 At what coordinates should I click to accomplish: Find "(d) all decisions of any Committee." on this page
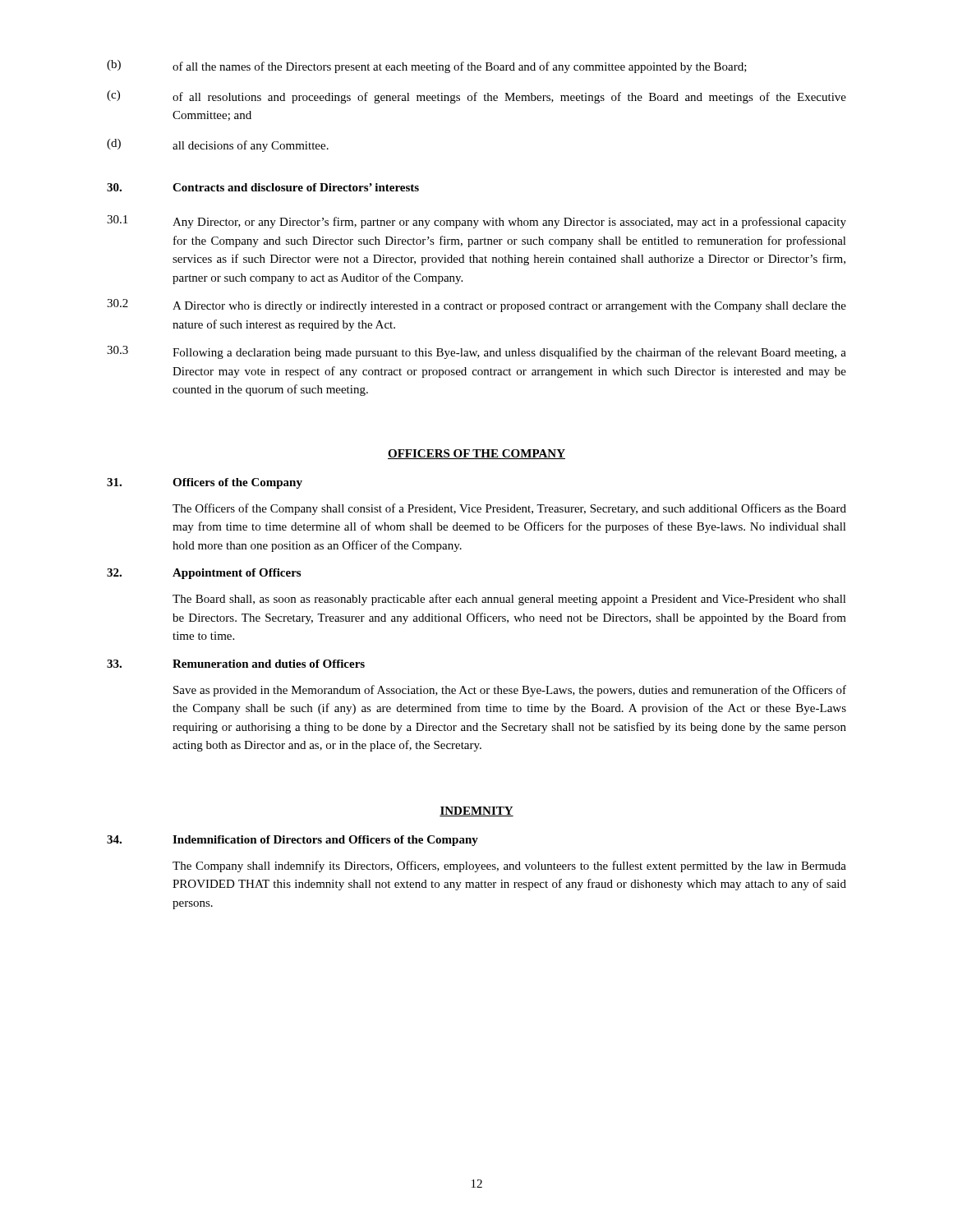tap(218, 145)
